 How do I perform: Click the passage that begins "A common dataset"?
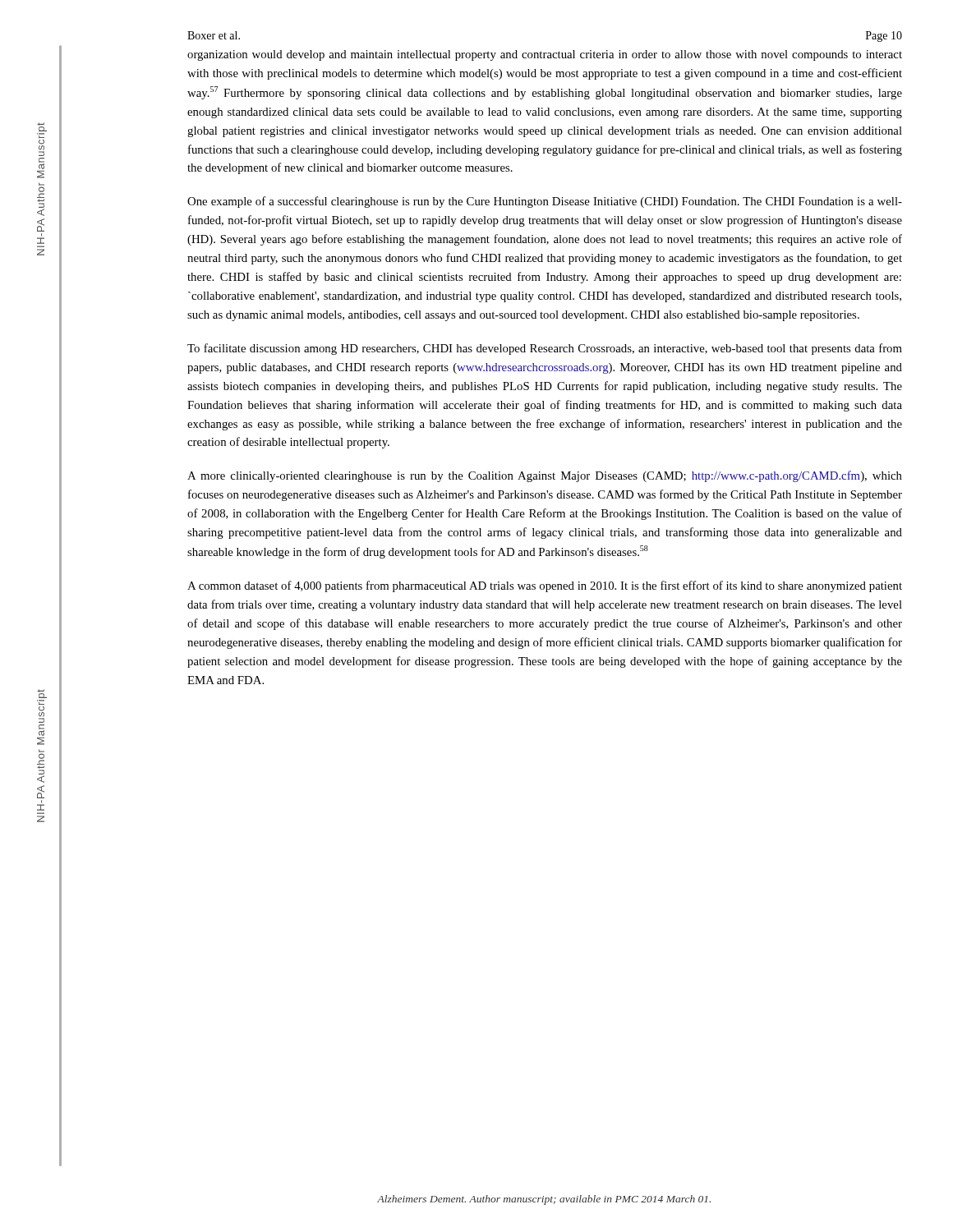tap(545, 633)
